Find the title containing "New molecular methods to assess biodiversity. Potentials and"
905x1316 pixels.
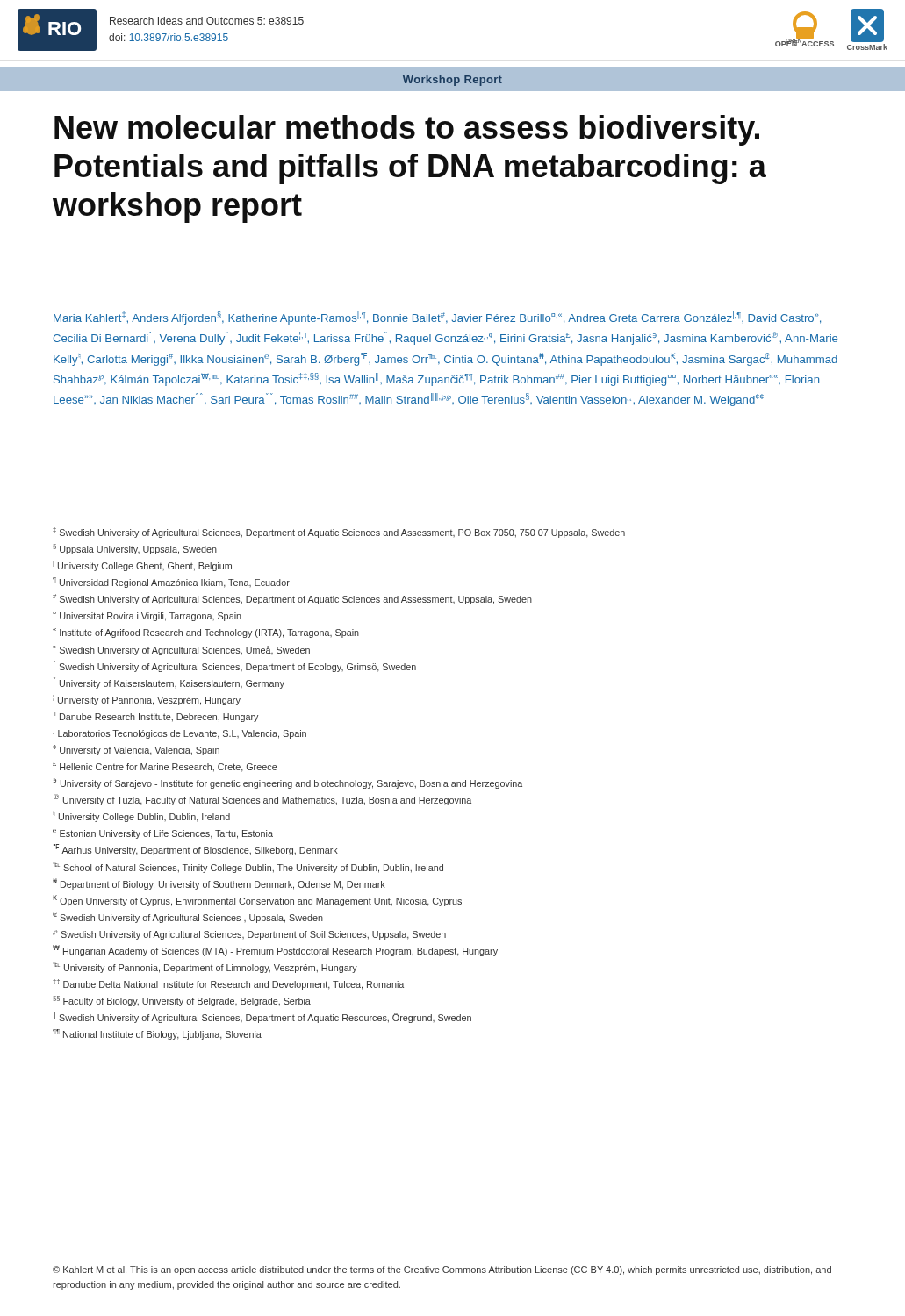pyautogui.click(x=452, y=167)
